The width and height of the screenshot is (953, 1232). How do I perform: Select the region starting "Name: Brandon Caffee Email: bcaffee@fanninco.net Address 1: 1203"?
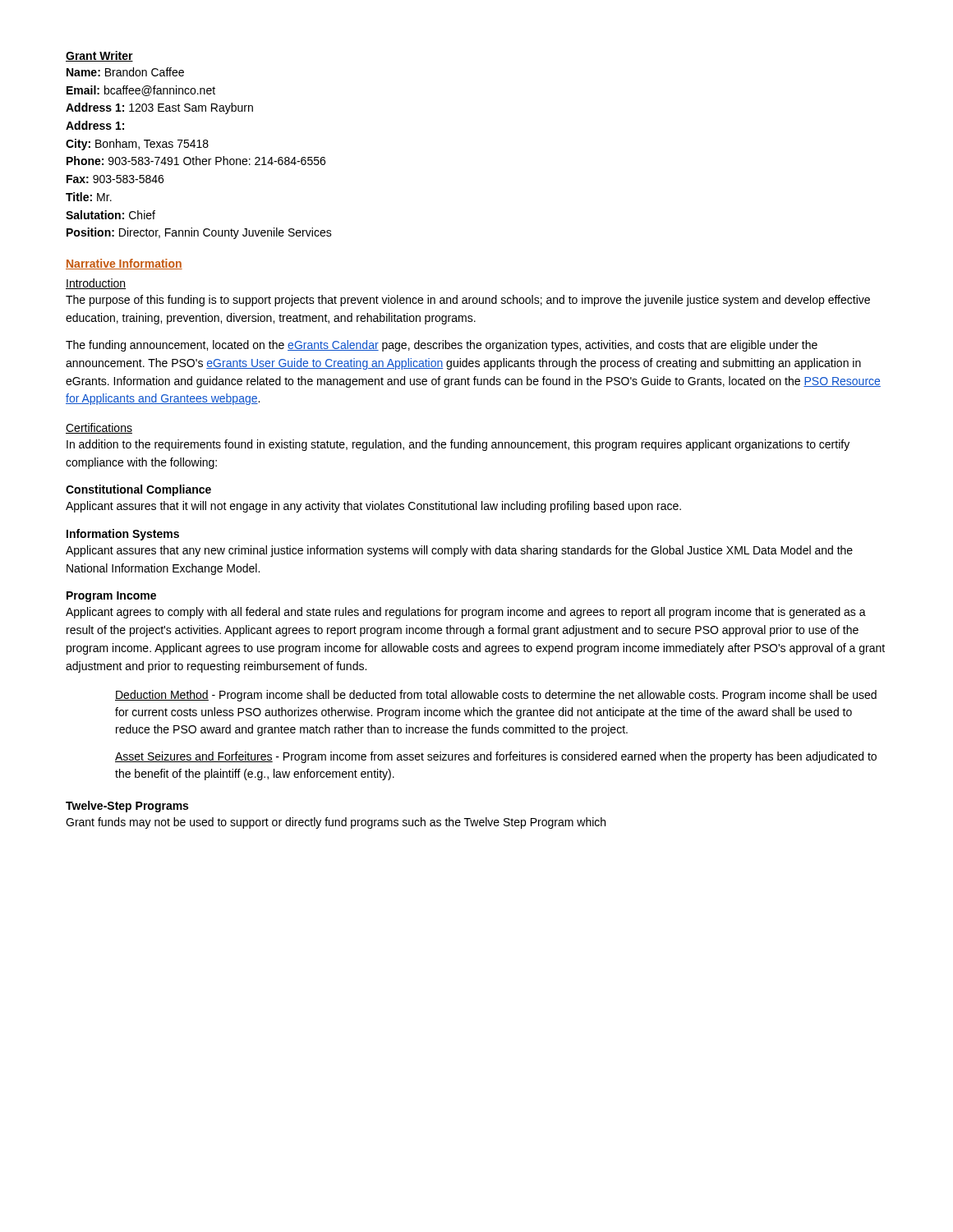(199, 152)
